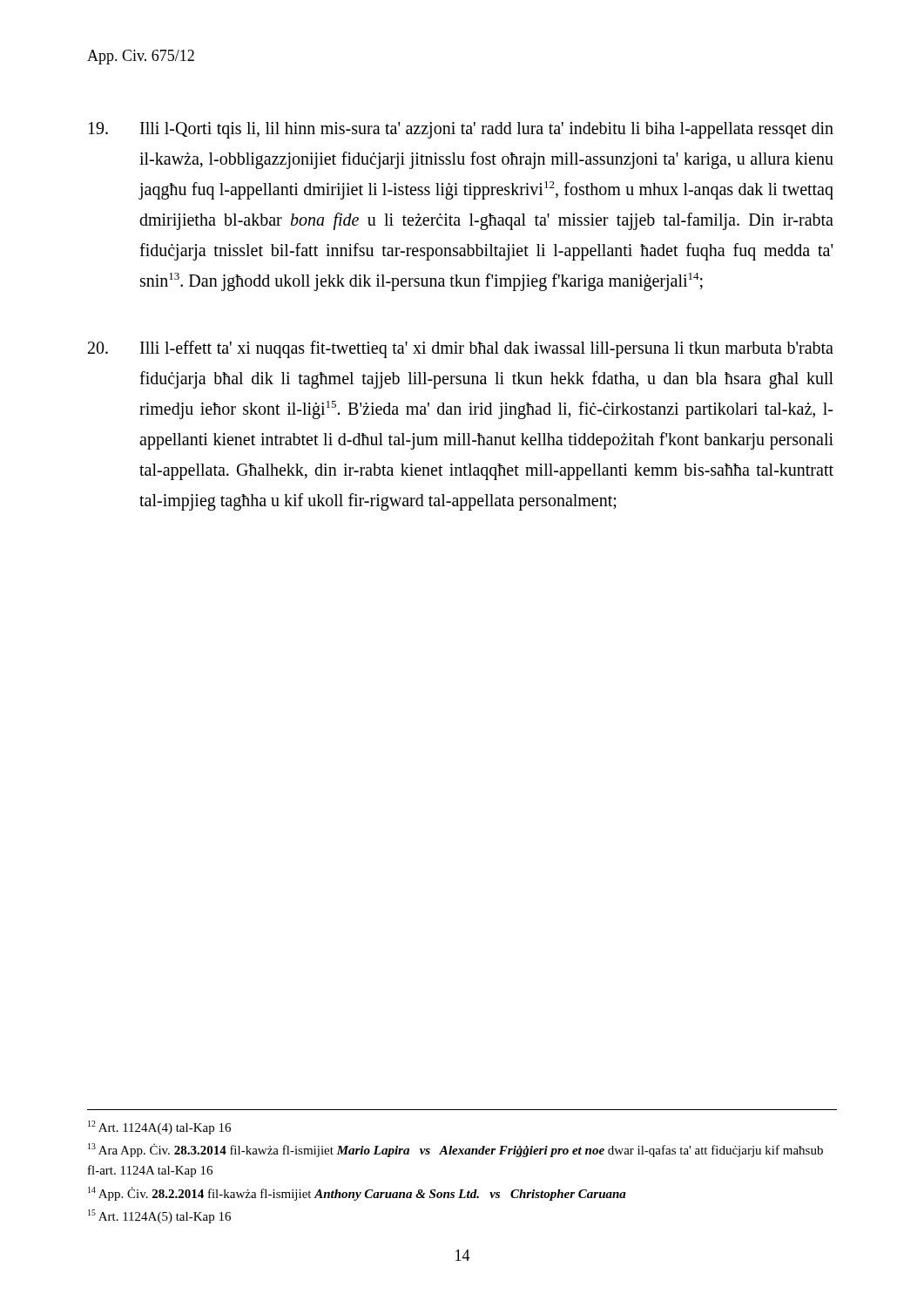Navigate to the passage starting "Illi l-Qorti tqis li, lil"

[460, 205]
